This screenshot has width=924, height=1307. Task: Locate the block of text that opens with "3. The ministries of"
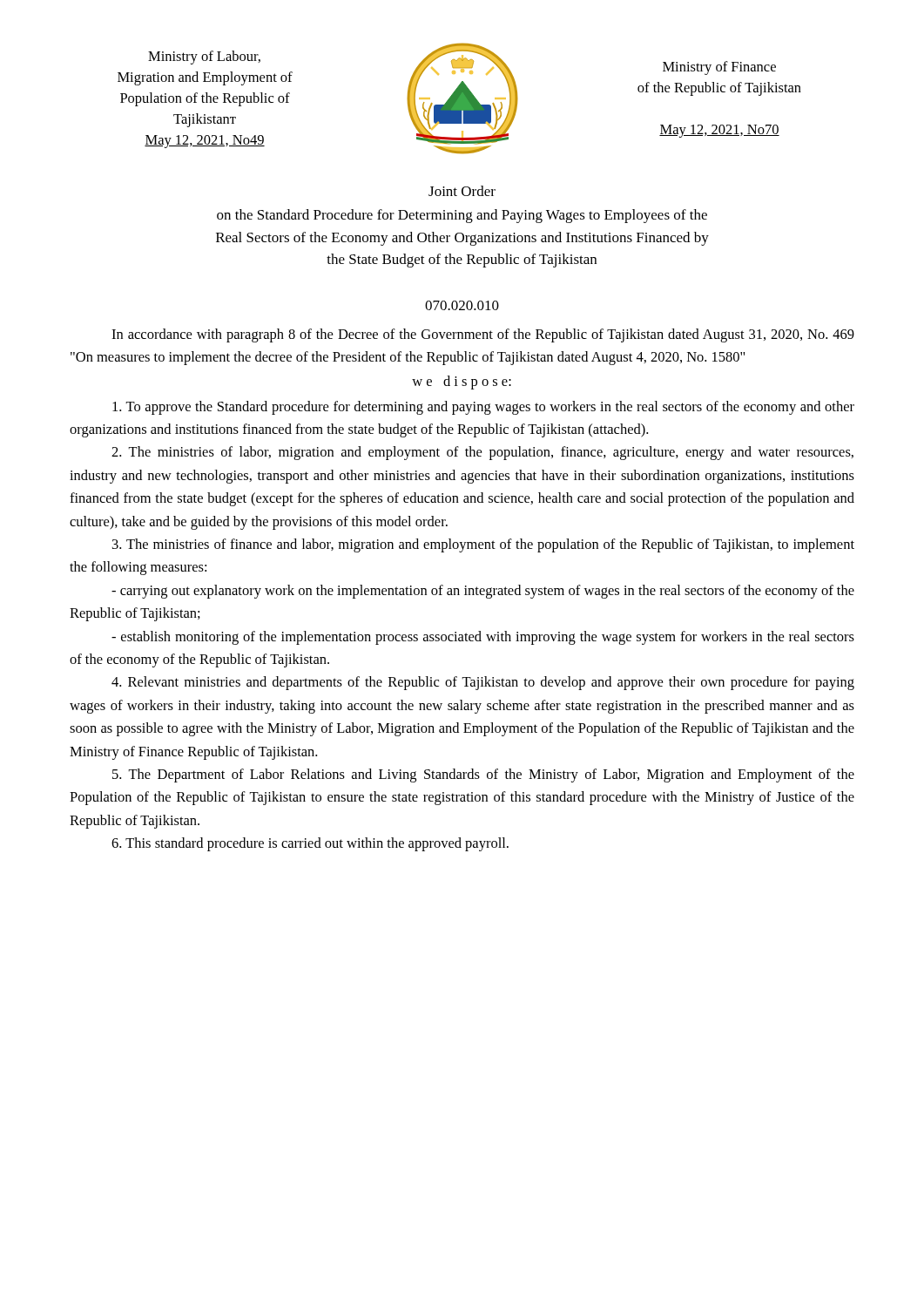point(462,556)
